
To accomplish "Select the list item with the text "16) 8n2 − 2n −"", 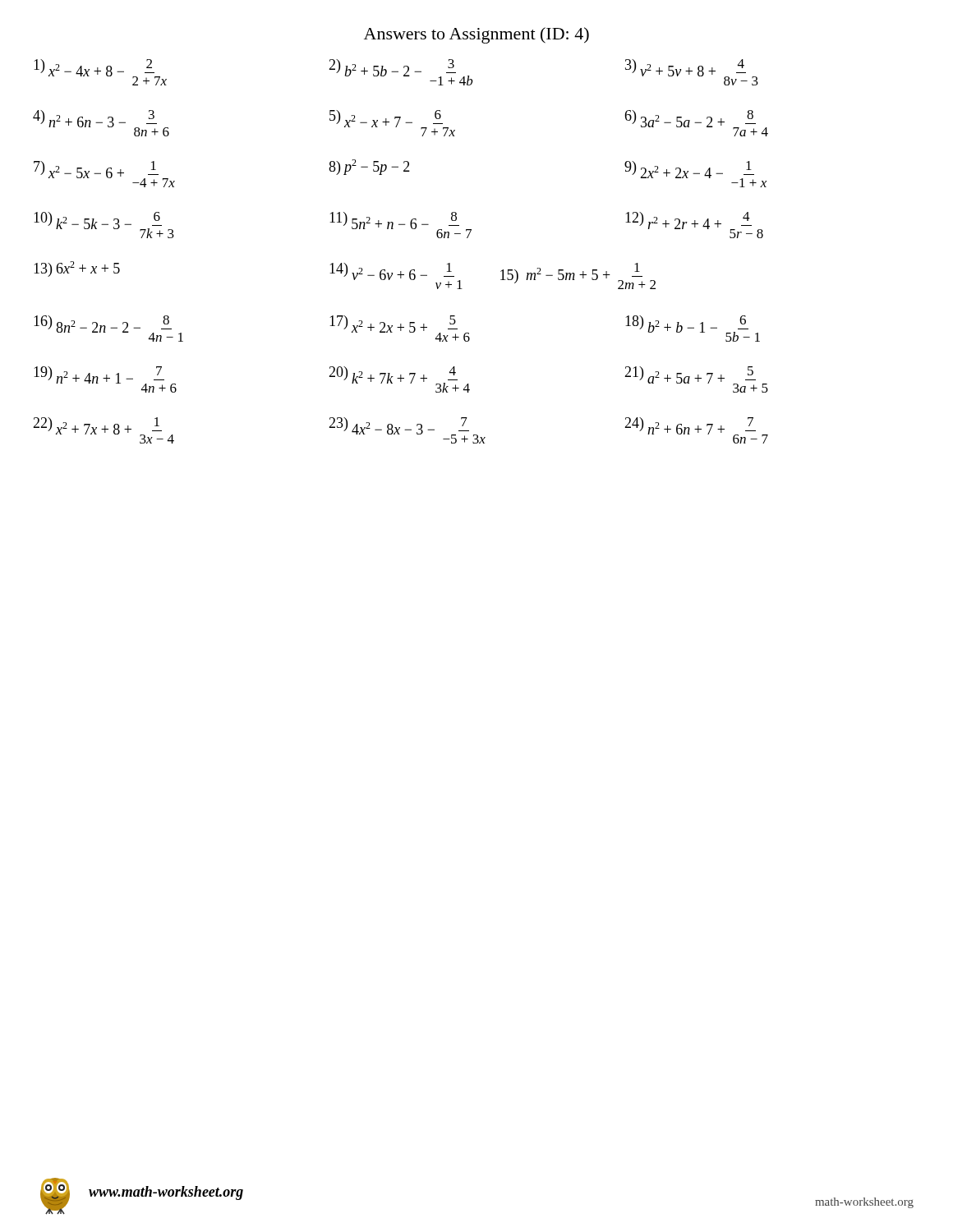I will (x=110, y=329).
